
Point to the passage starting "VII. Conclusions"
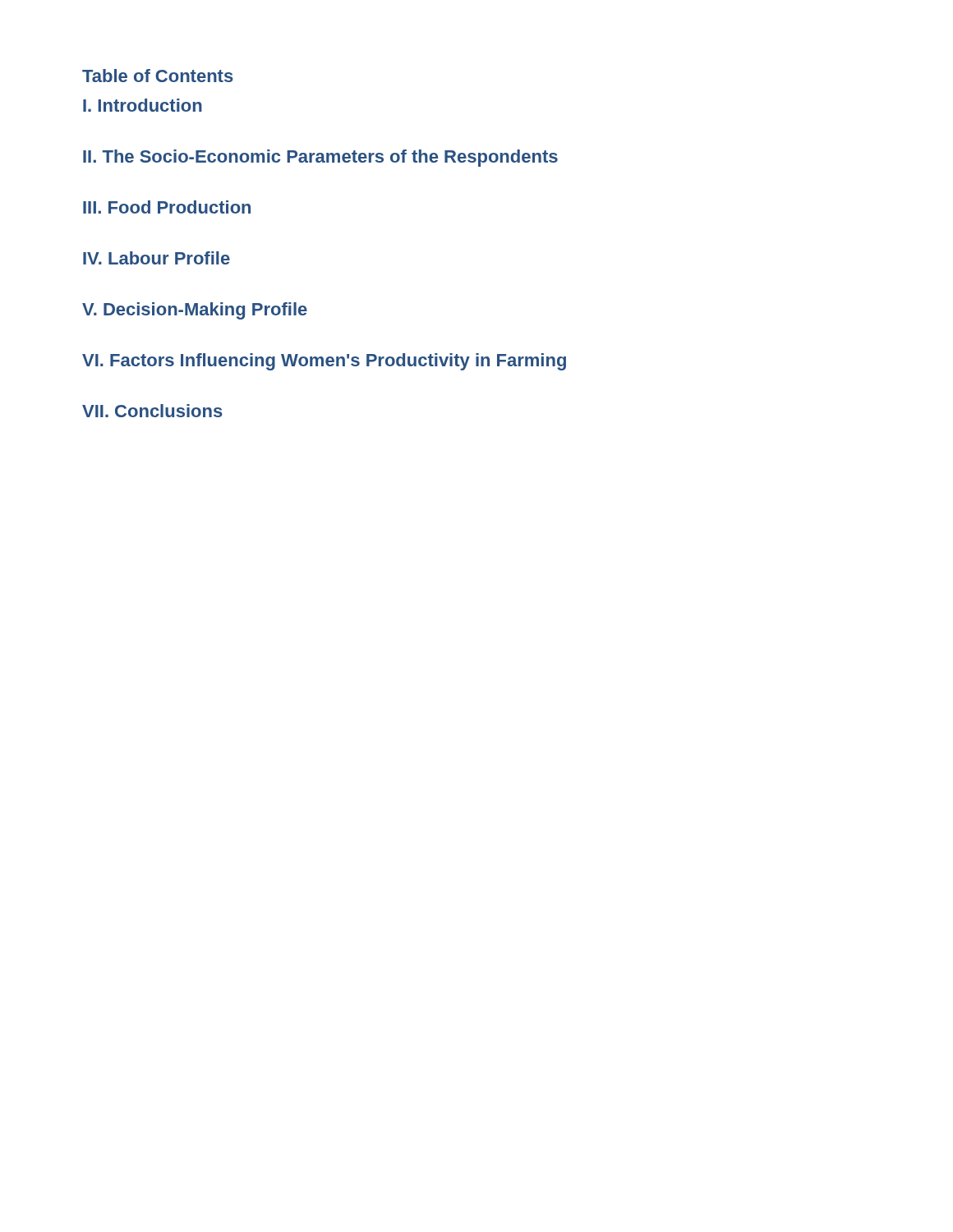[x=152, y=411]
